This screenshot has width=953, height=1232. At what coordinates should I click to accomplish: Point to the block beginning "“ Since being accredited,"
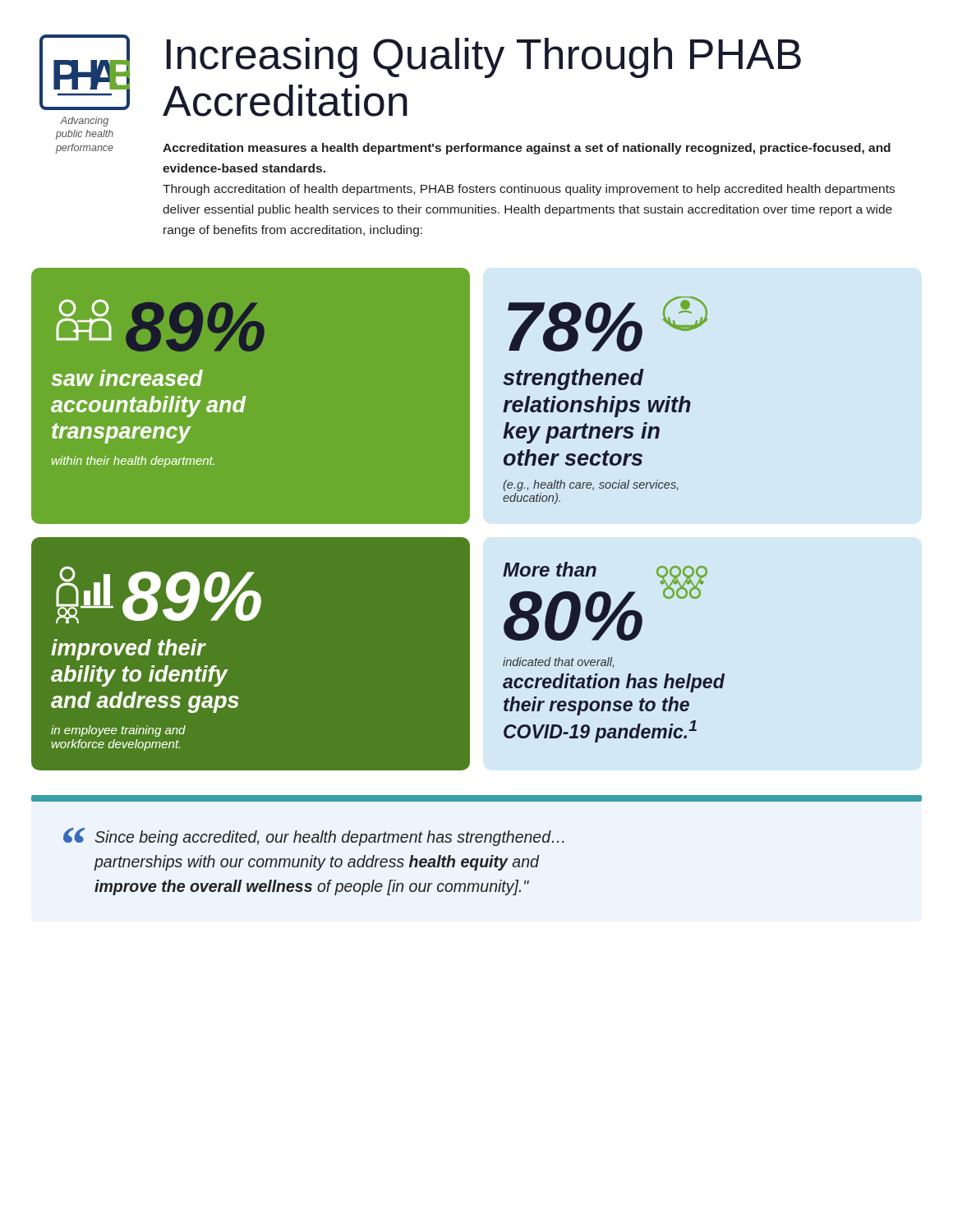(314, 857)
